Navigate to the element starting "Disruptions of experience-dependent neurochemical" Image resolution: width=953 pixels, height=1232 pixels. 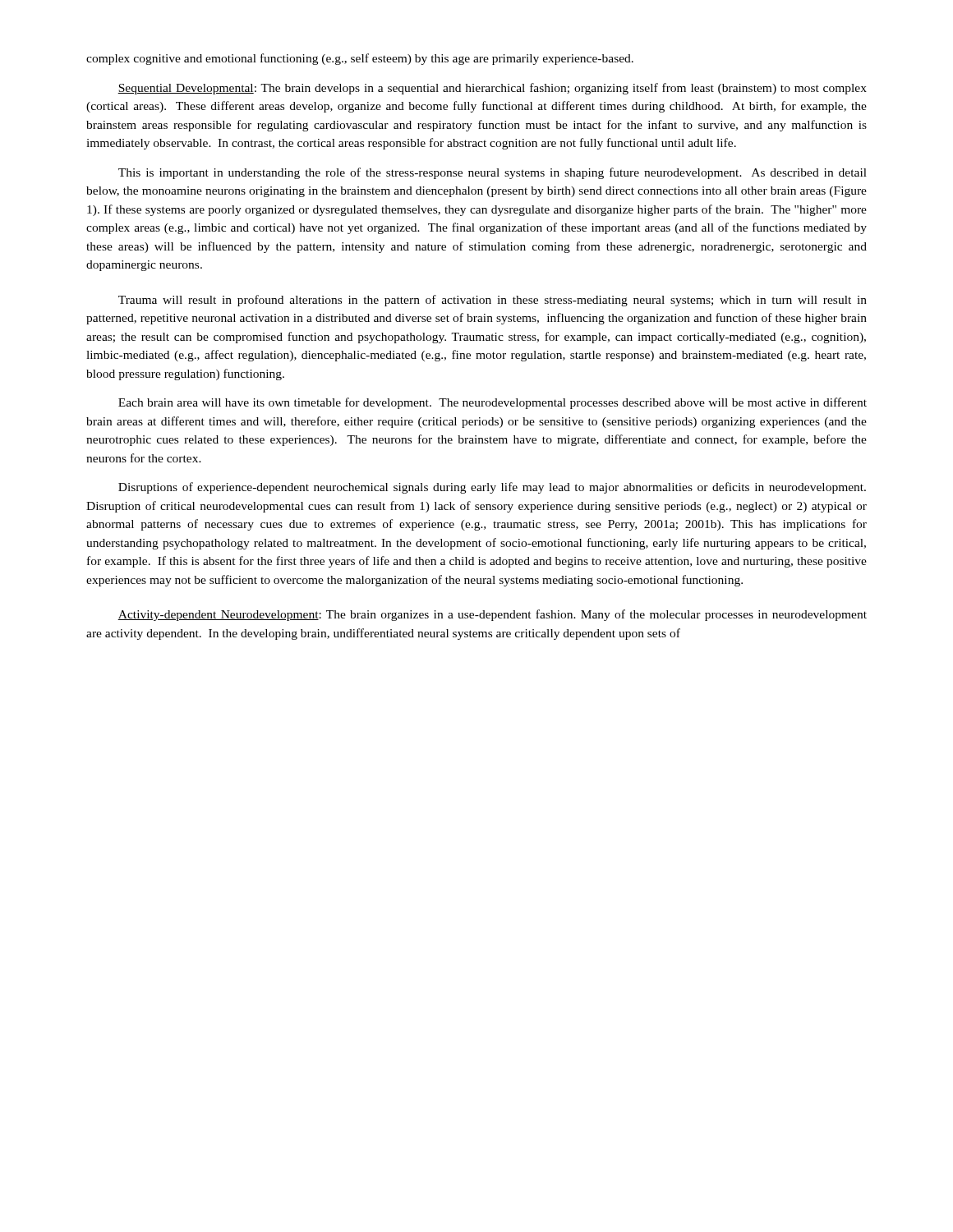tap(476, 533)
